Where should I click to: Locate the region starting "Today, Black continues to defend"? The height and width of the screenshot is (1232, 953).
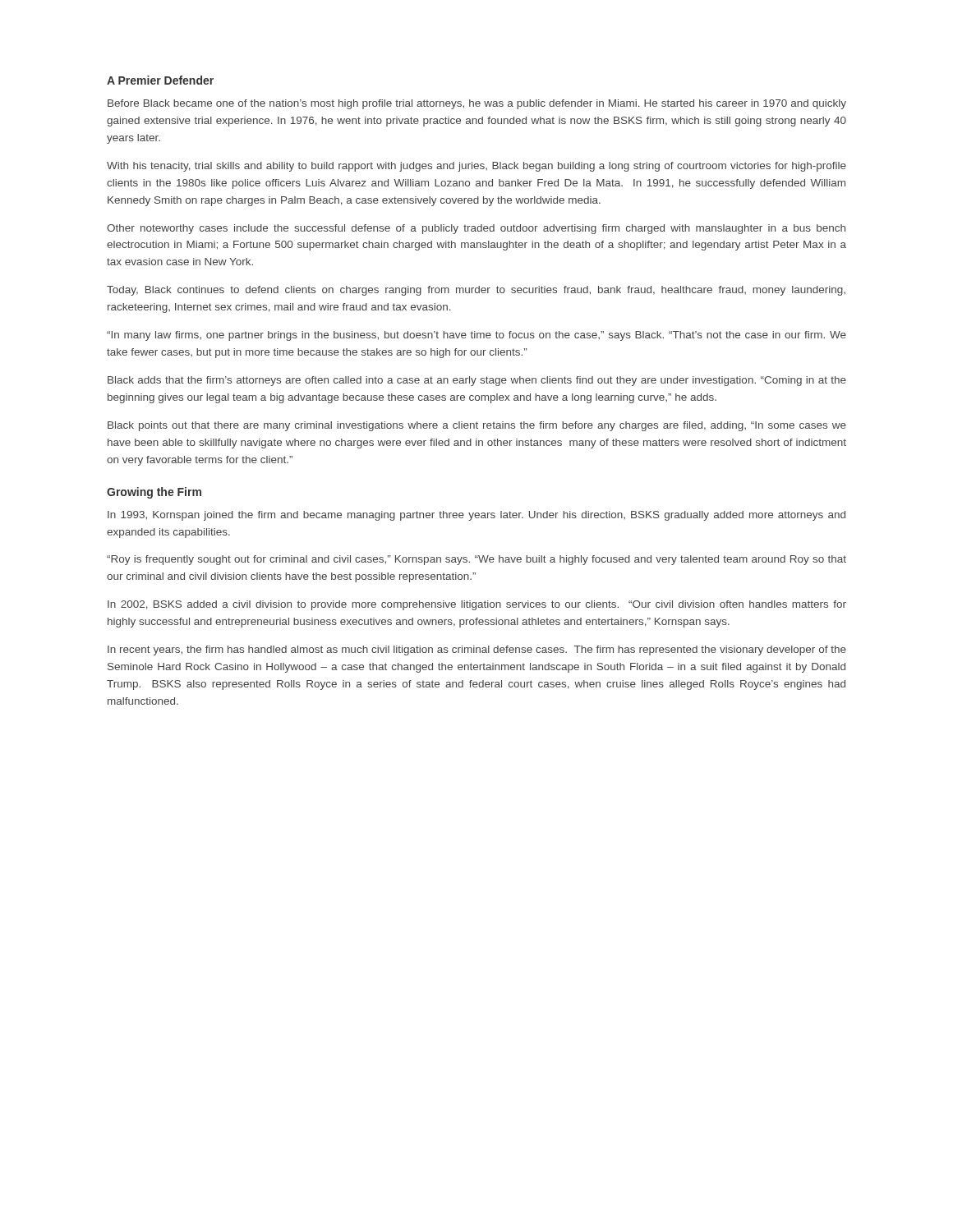click(476, 298)
